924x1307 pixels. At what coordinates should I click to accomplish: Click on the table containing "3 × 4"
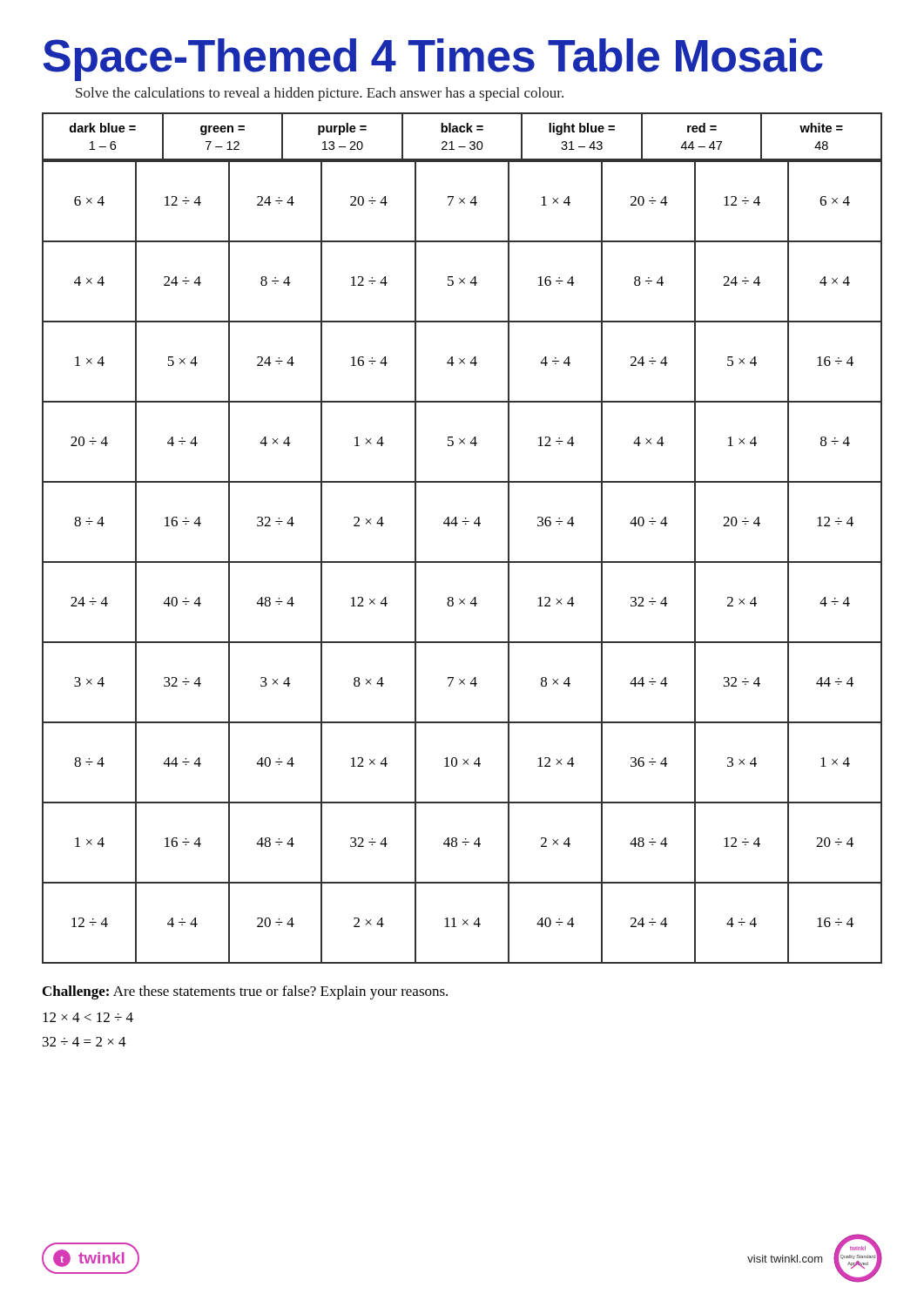[x=462, y=562]
